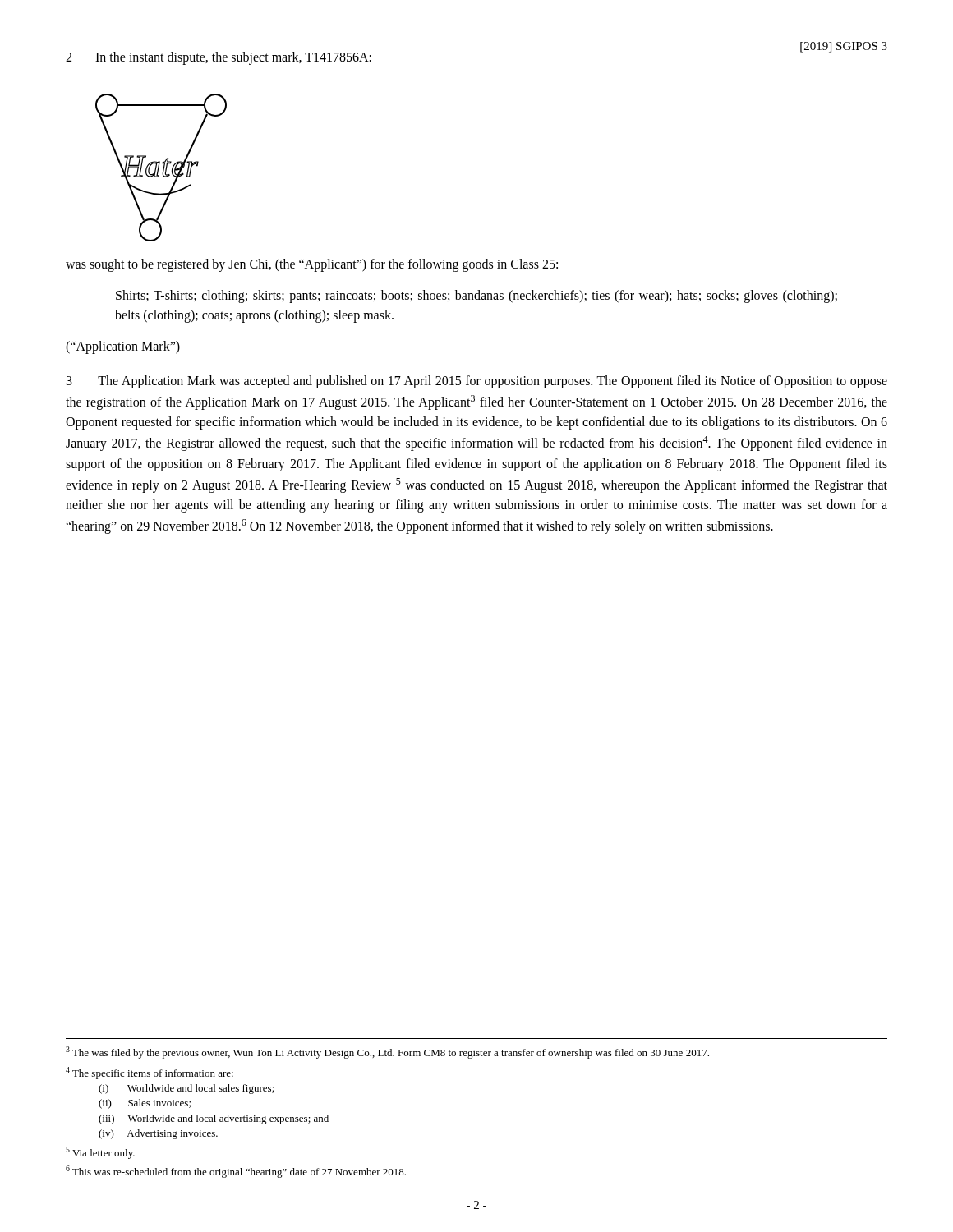
Task: Navigate to the text block starting "Shirts; T-shirts; clothing; skirts; pants; raincoats; boots;"
Action: pyautogui.click(x=476, y=305)
